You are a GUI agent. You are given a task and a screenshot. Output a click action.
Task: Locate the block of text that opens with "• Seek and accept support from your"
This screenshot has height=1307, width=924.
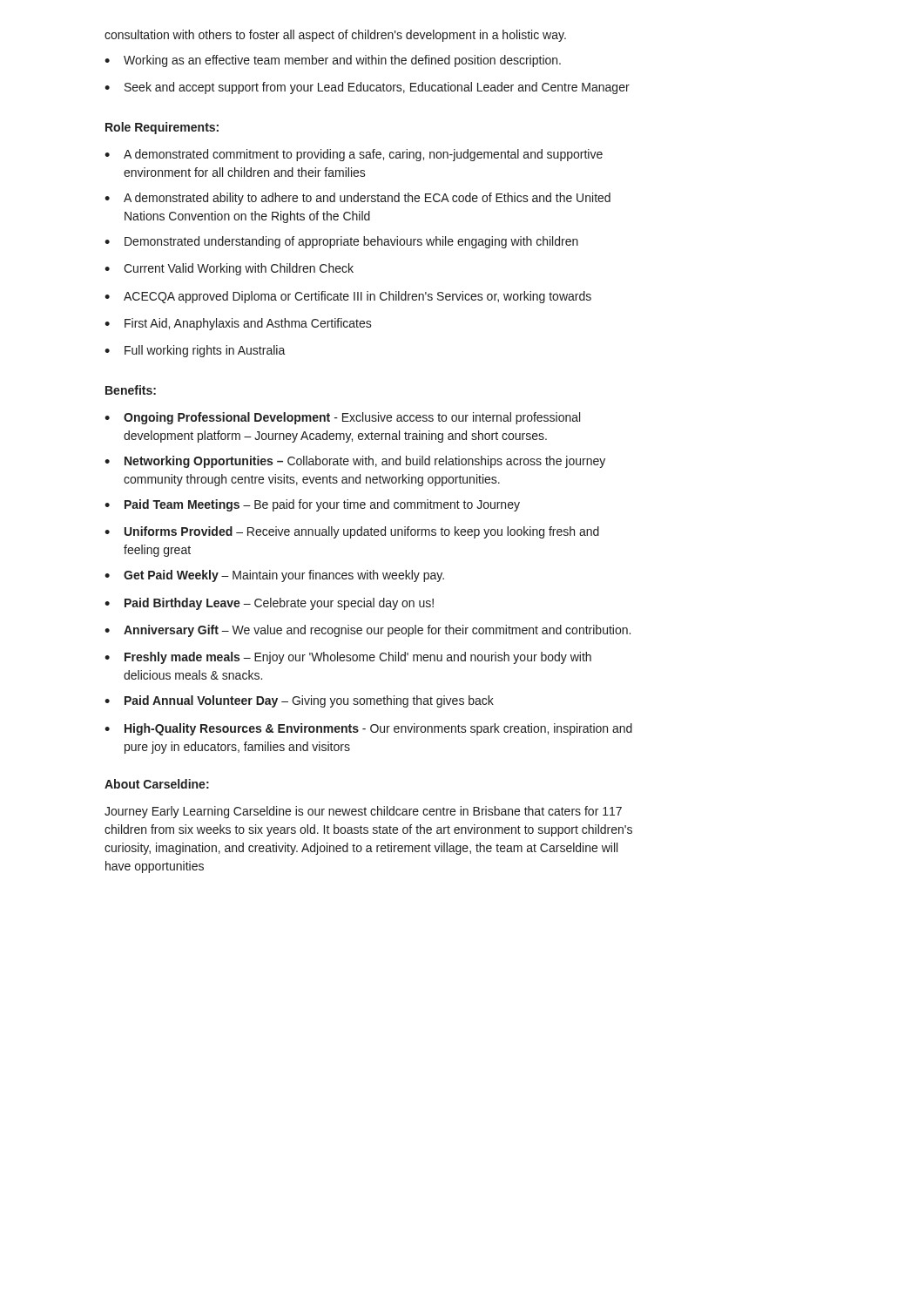click(x=371, y=89)
